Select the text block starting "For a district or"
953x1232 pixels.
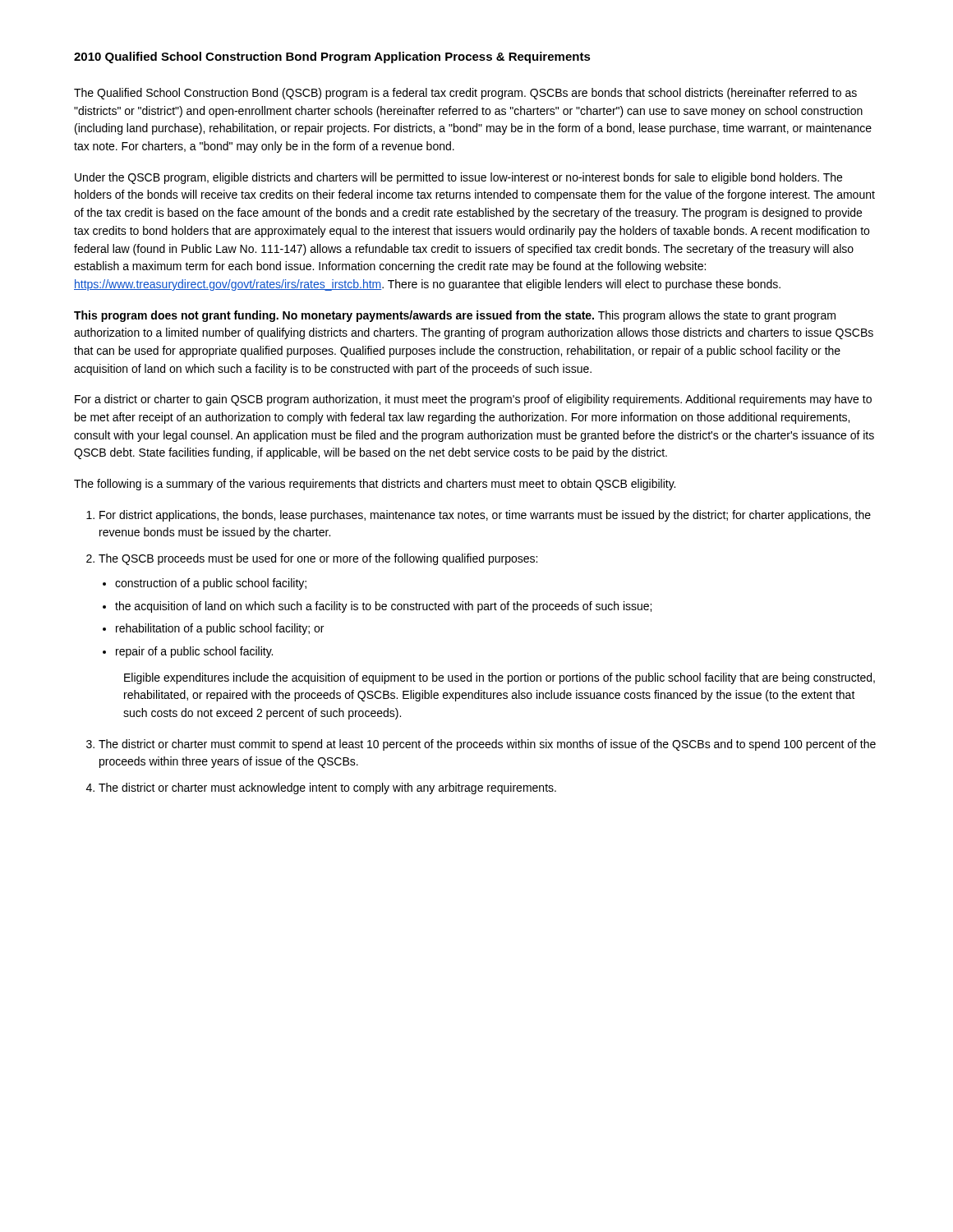coord(474,426)
